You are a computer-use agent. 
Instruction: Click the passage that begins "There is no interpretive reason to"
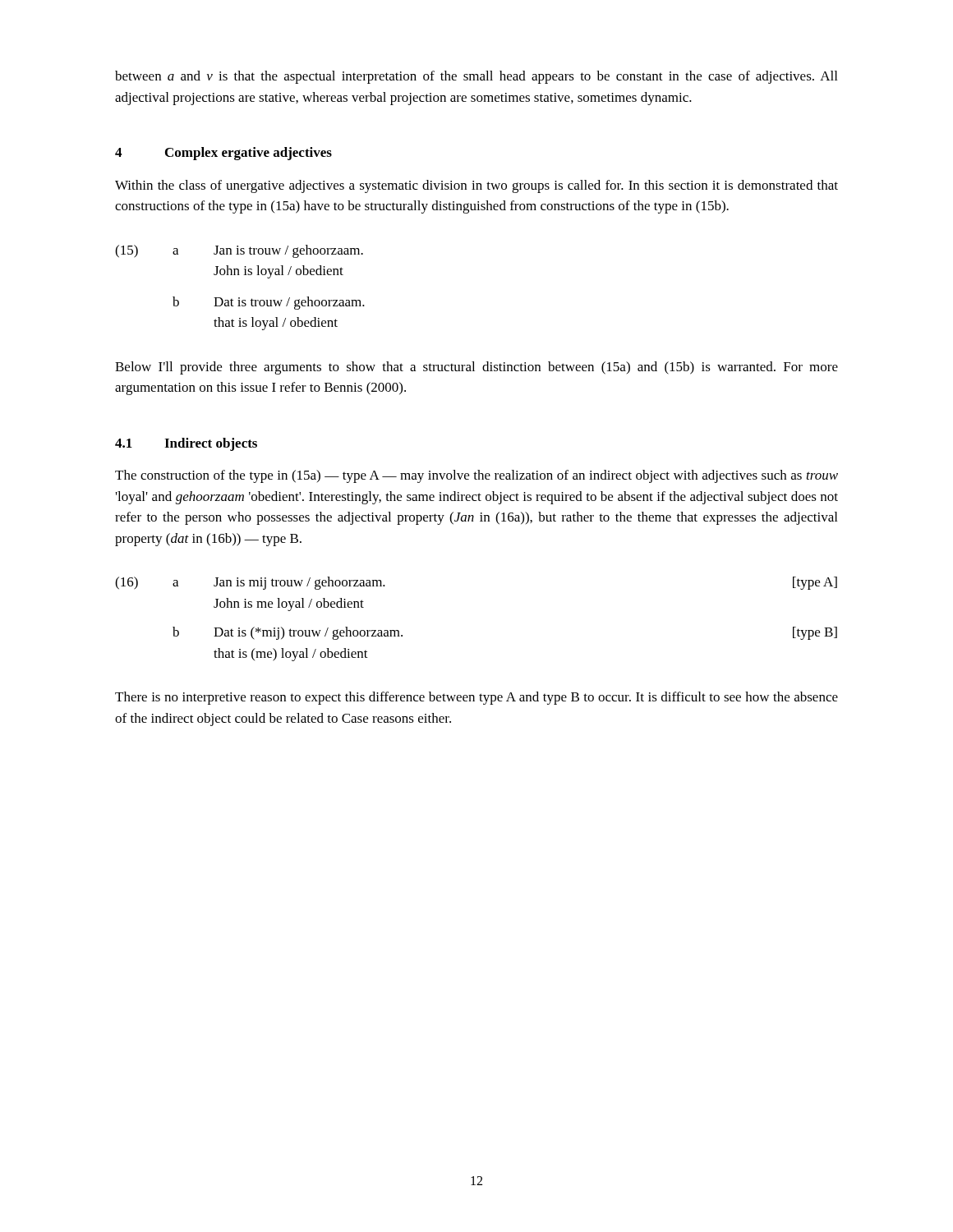476,708
